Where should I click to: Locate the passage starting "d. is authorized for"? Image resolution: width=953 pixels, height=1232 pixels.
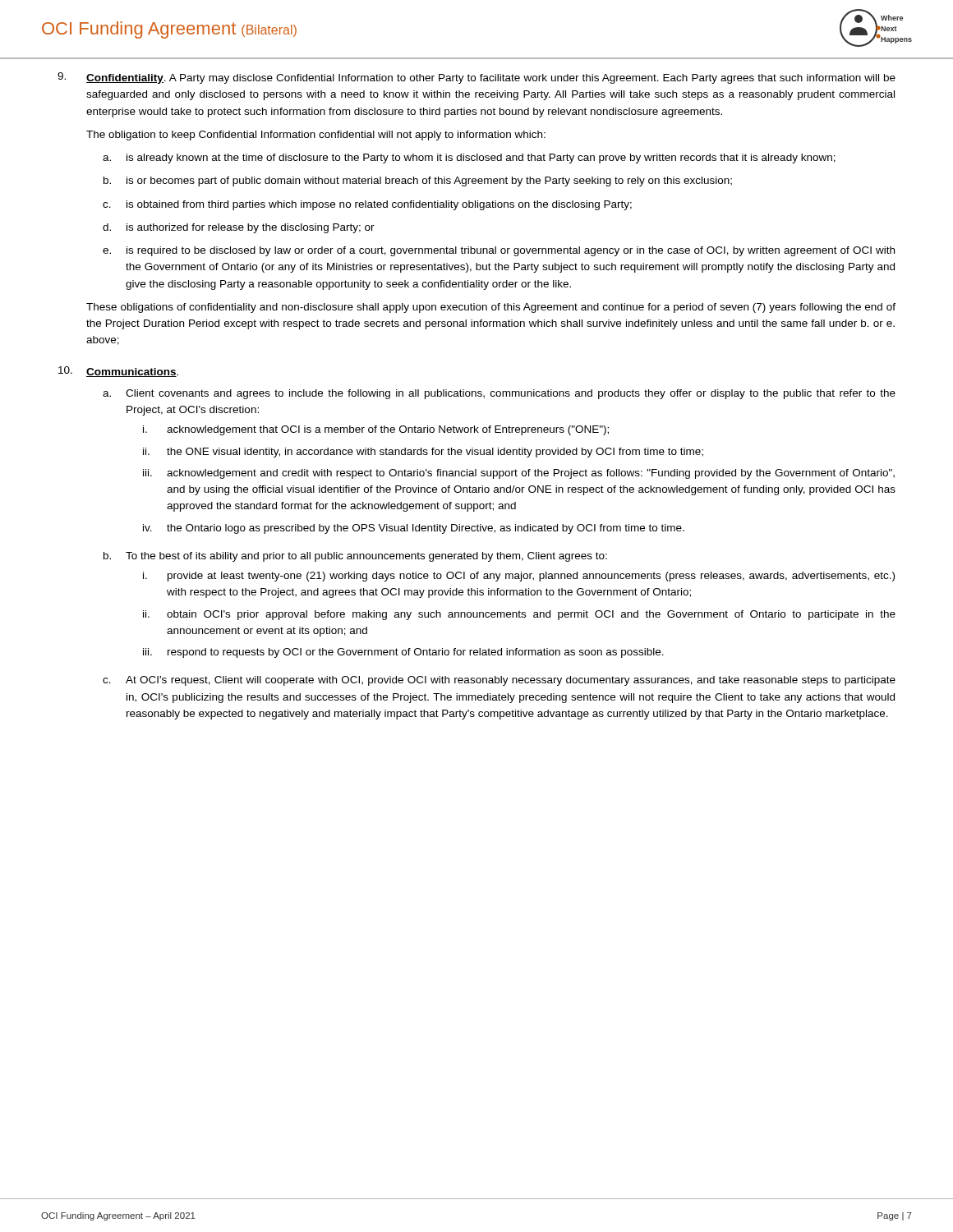[239, 228]
